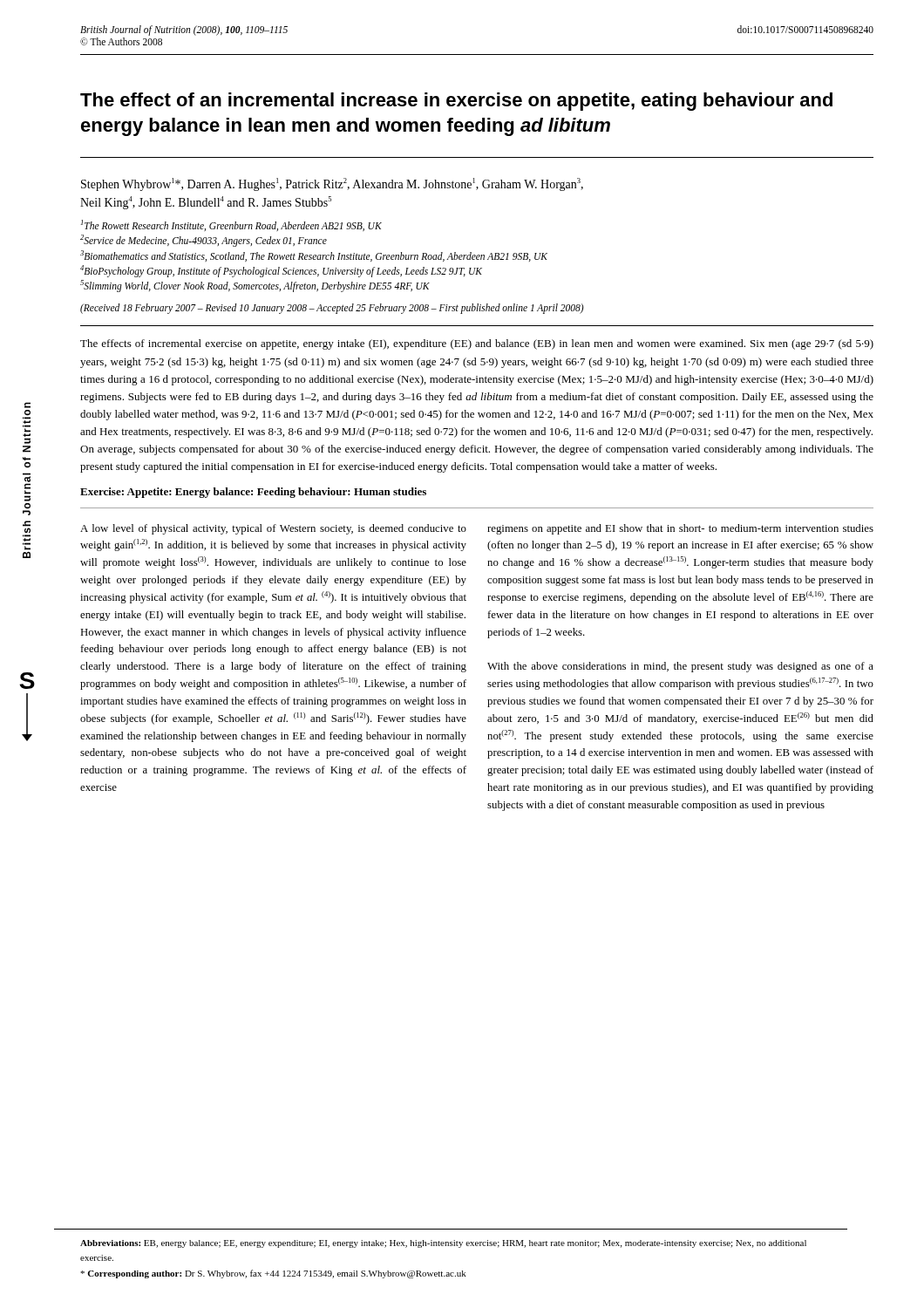Navigate to the text starting "regimens on appetite and EI"

point(680,666)
